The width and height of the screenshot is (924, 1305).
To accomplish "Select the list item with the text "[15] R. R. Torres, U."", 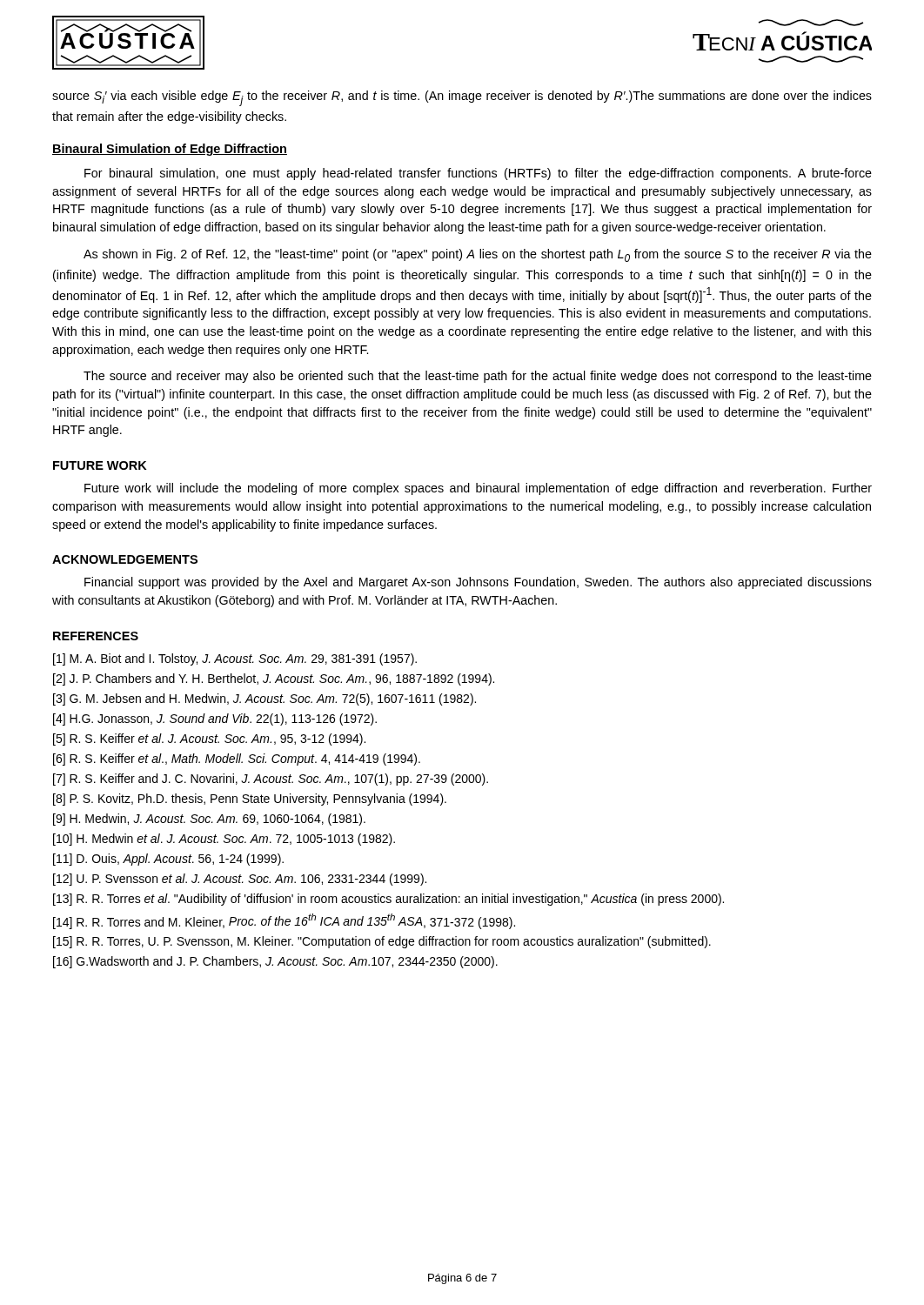I will coord(382,942).
